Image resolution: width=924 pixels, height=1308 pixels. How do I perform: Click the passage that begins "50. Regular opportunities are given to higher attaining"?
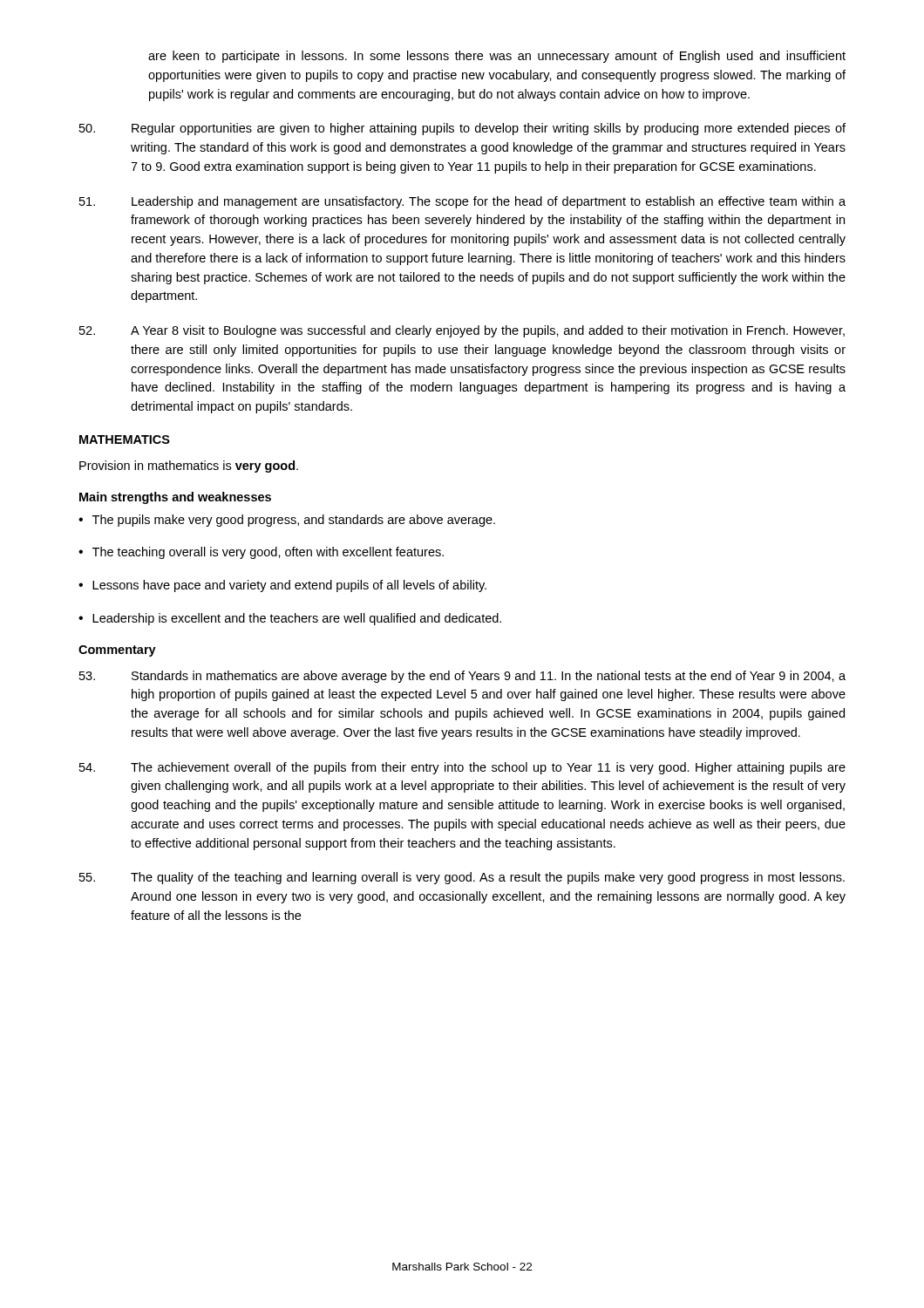click(x=462, y=148)
